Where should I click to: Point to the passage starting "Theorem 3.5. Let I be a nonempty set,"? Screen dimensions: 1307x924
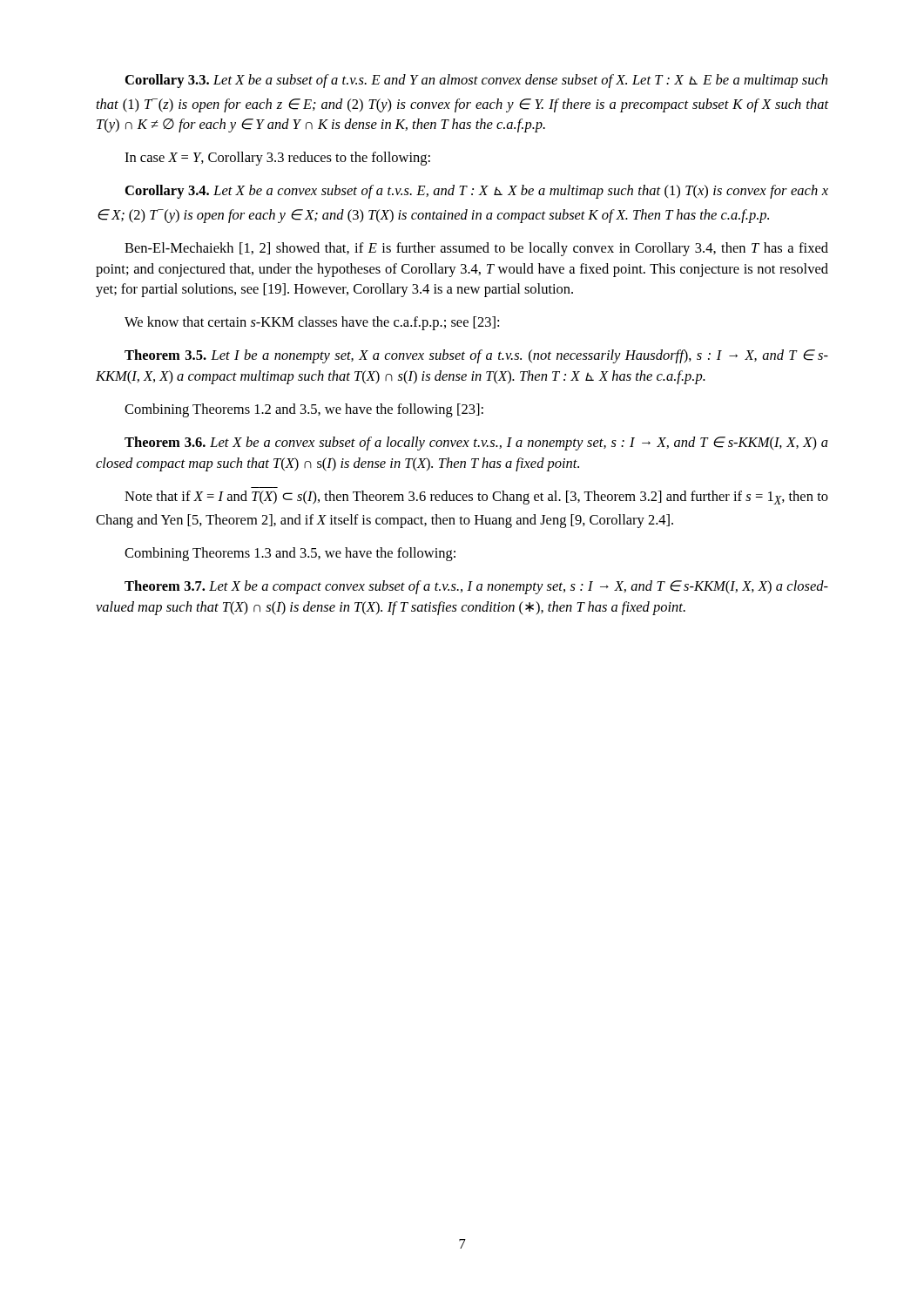point(462,366)
